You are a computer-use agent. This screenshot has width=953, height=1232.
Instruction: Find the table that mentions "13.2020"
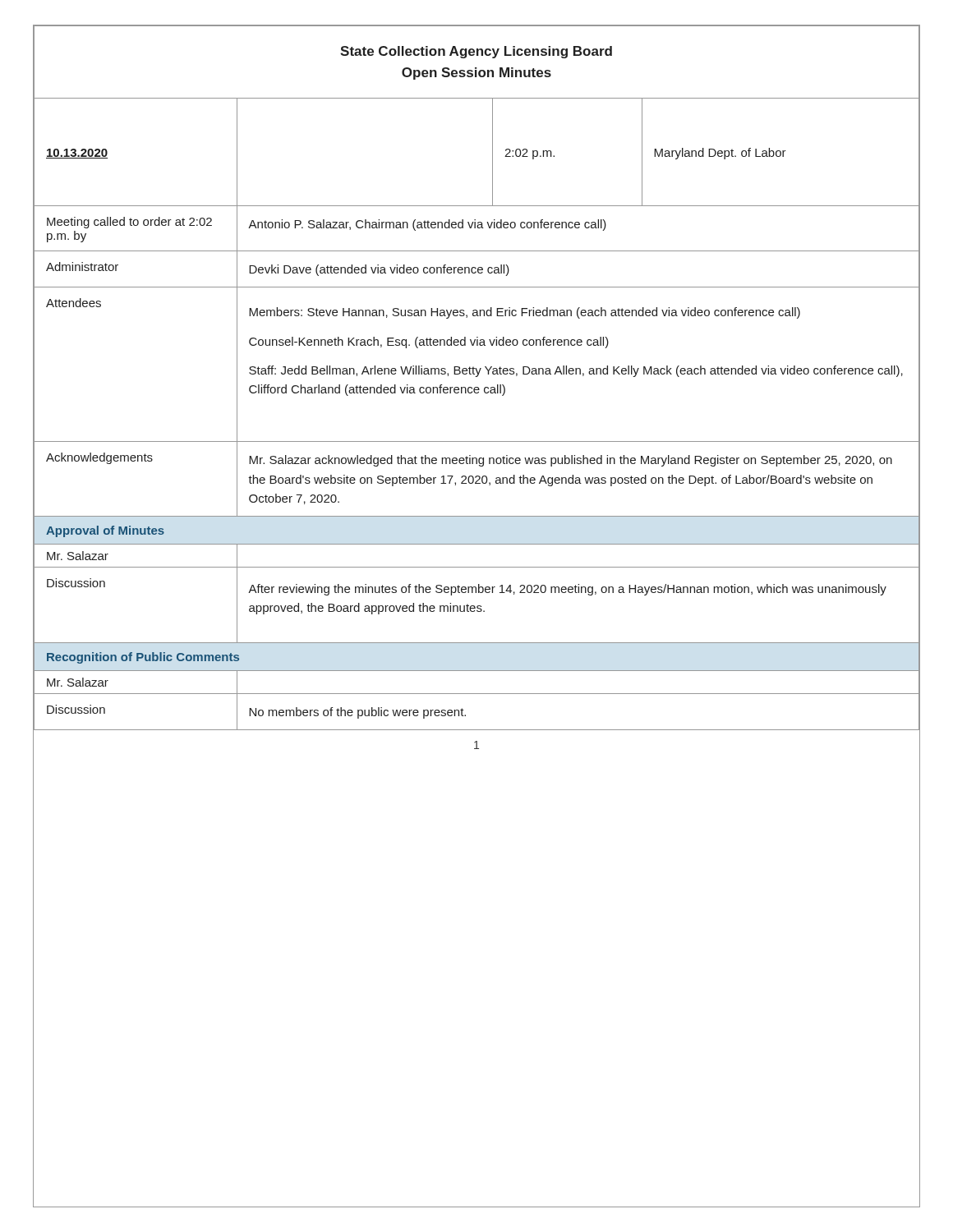click(x=135, y=152)
